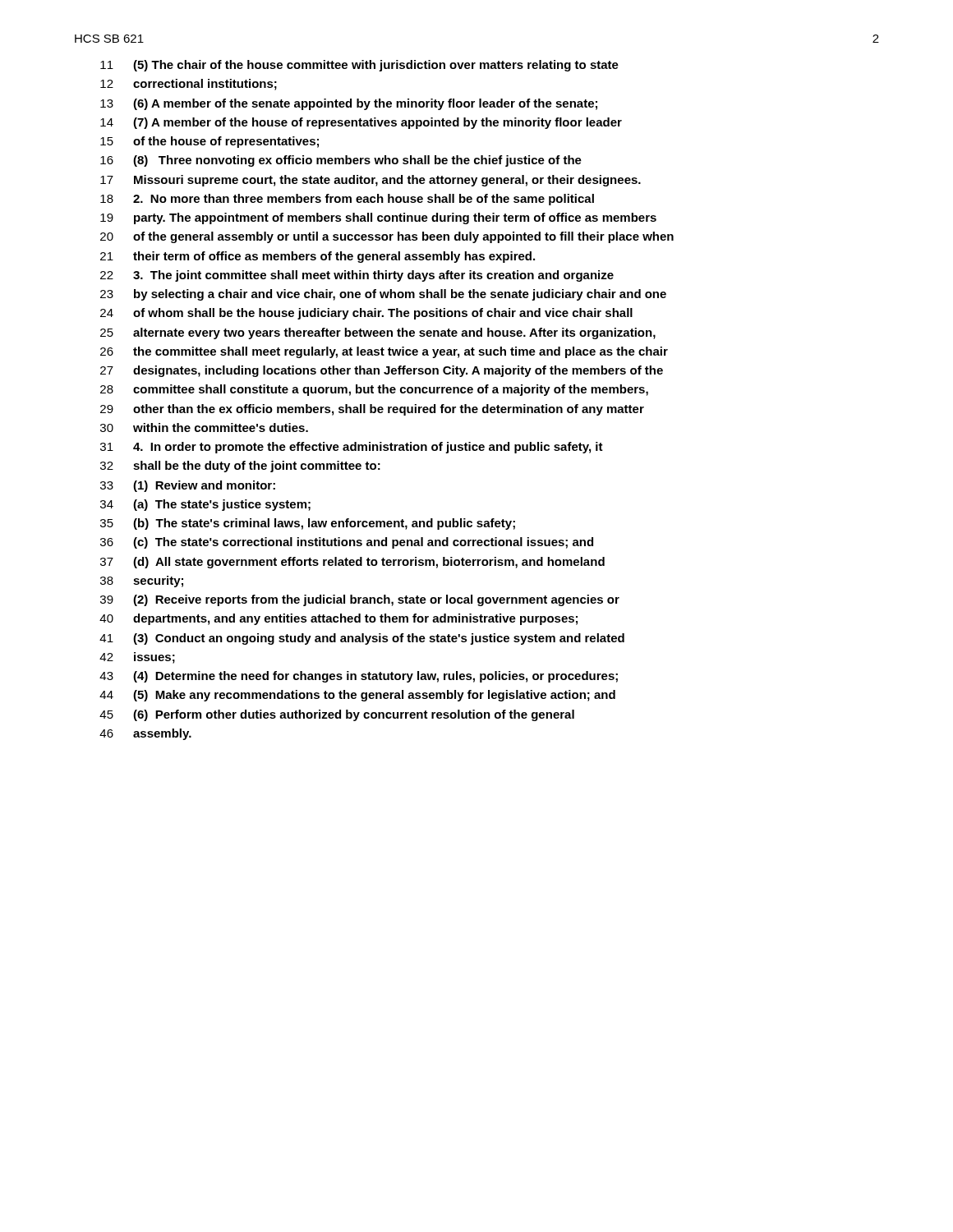Point to the block beginning "13 (6) A"
The image size is (953, 1232).
point(476,103)
